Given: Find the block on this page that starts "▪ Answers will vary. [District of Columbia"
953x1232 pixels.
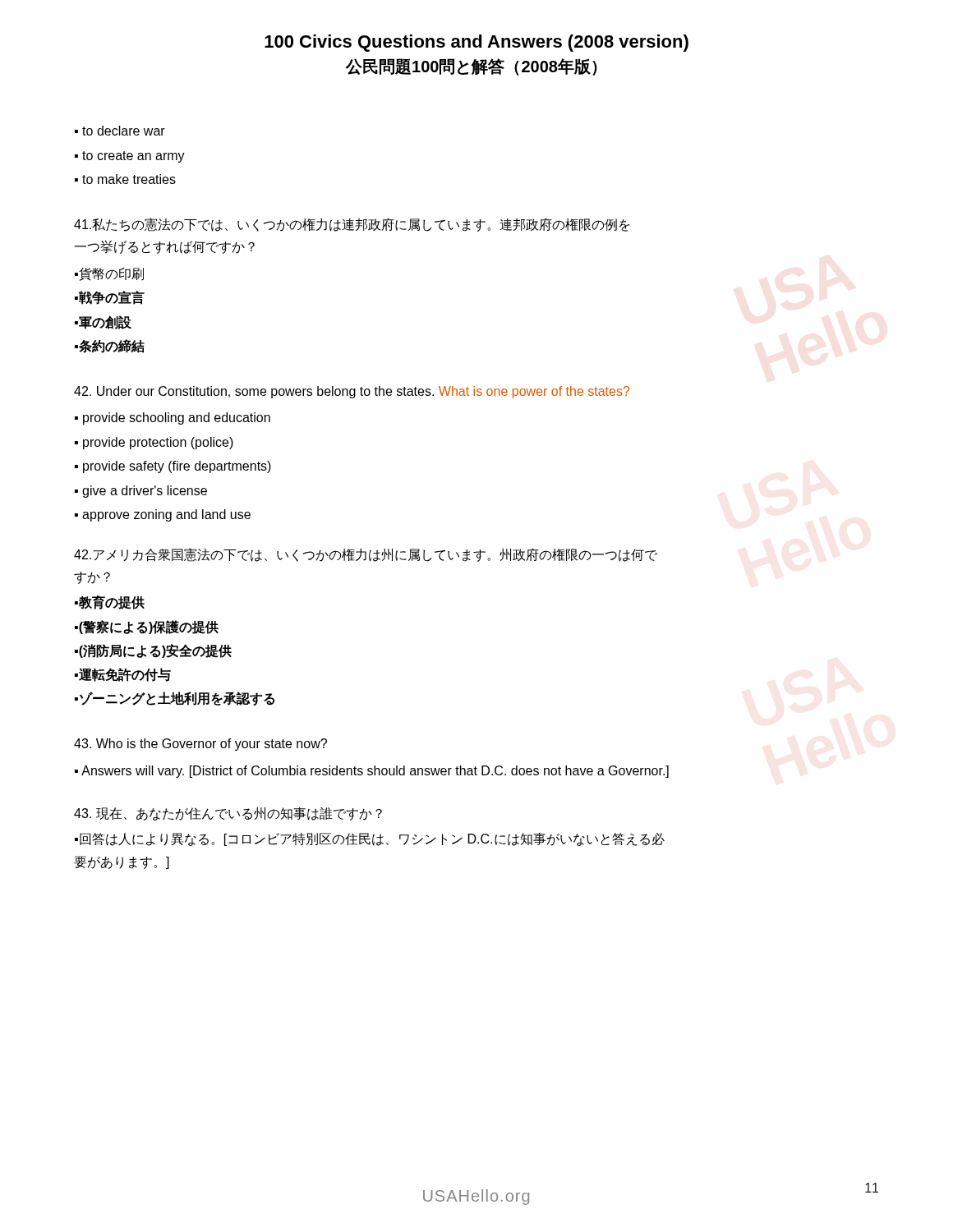Looking at the screenshot, I should click(372, 770).
